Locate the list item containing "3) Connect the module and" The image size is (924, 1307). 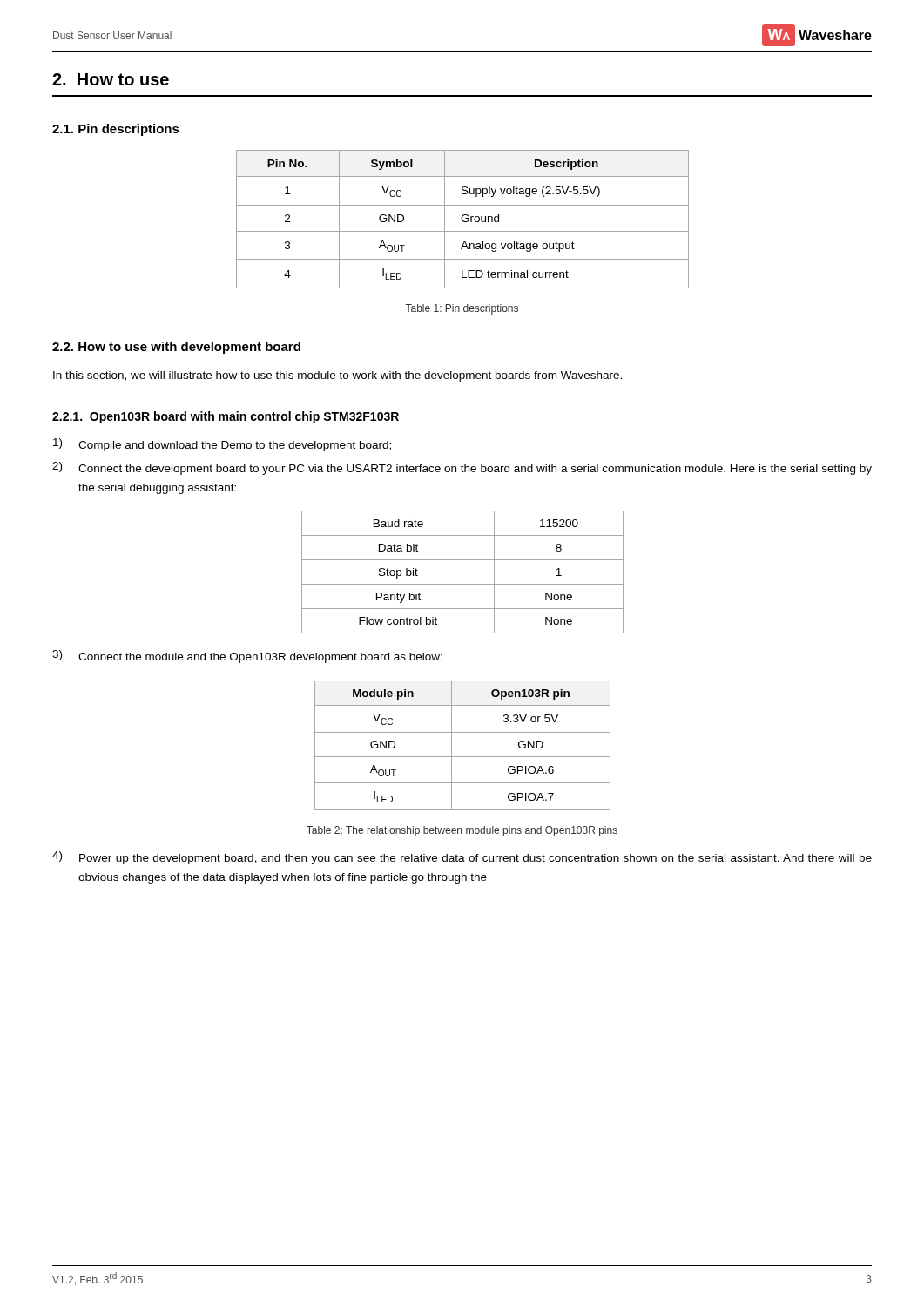(x=247, y=657)
